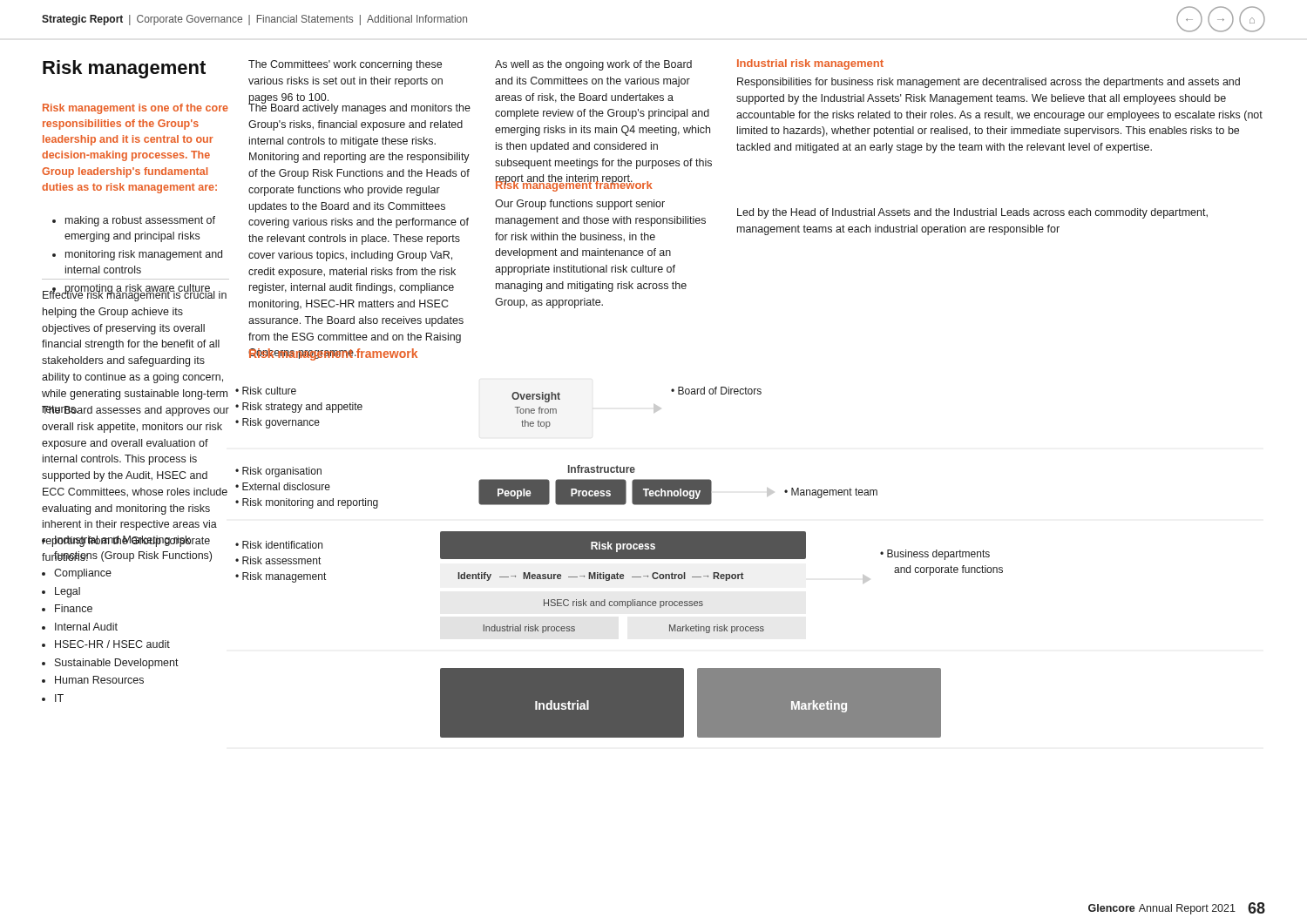Find the region starting "Led by the Head of Industrial Assets and"
This screenshot has height=924, width=1307.
click(x=972, y=221)
